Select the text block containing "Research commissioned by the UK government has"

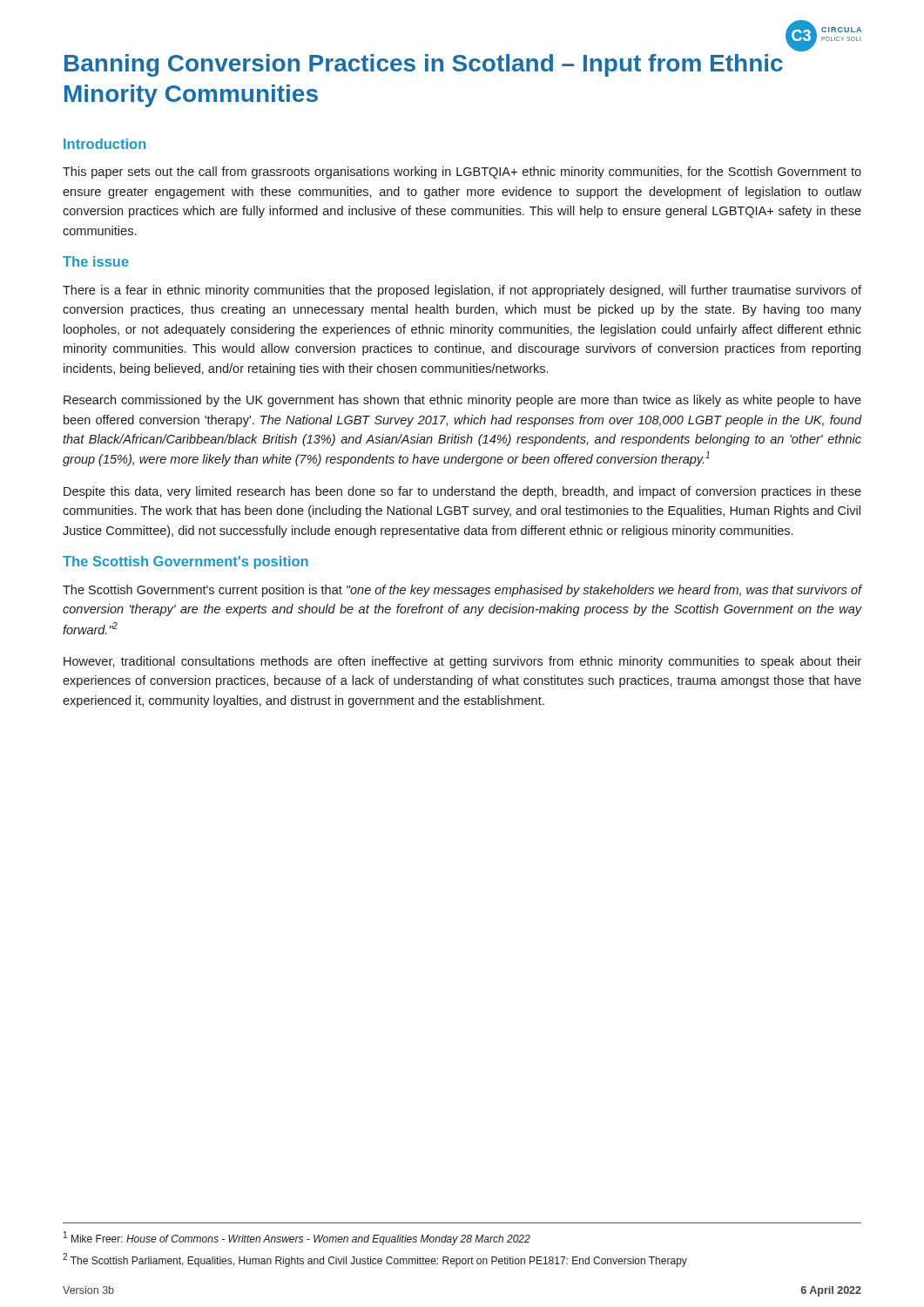pyautogui.click(x=462, y=430)
